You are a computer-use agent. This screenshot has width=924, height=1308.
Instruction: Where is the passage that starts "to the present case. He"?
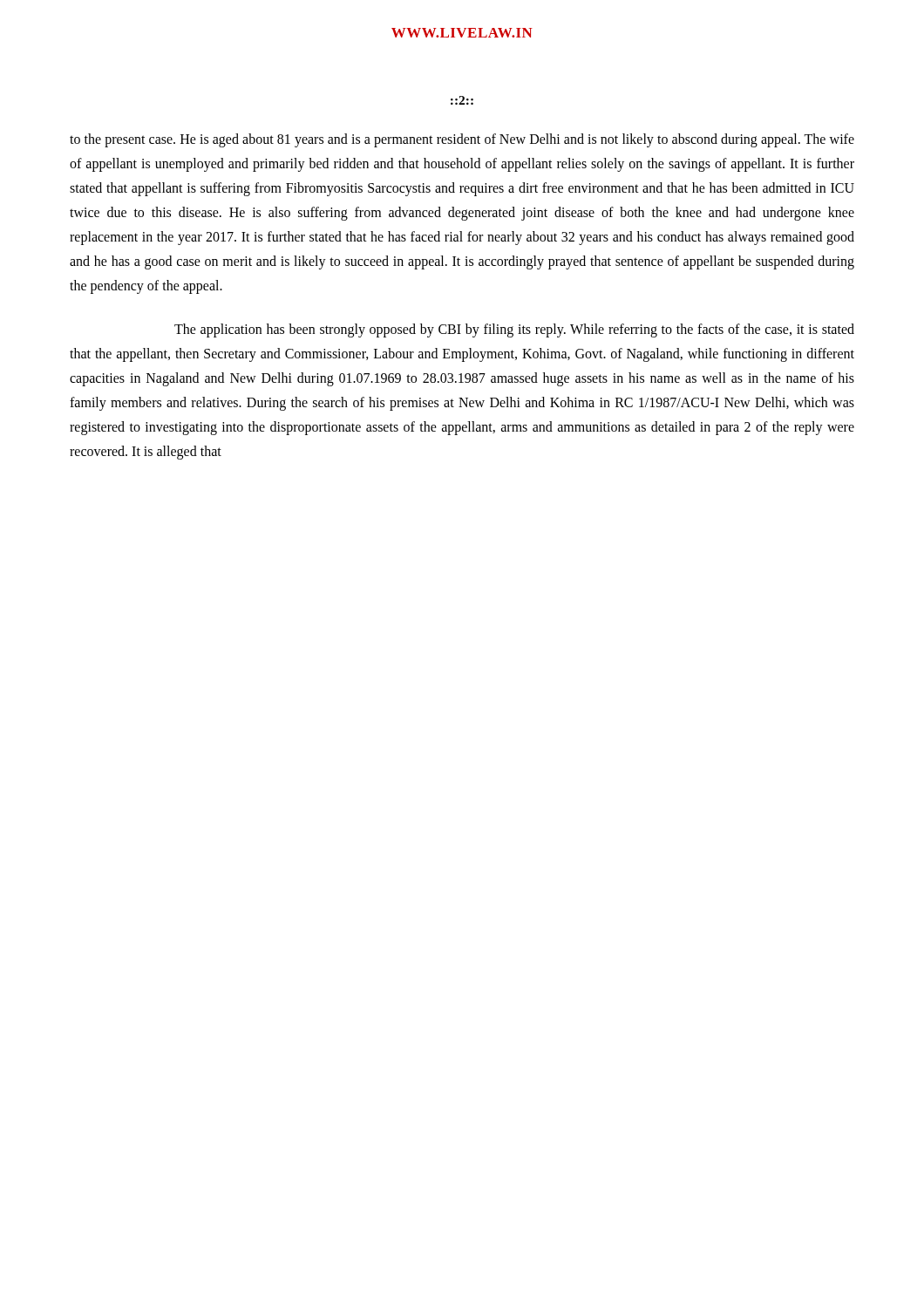click(x=462, y=213)
